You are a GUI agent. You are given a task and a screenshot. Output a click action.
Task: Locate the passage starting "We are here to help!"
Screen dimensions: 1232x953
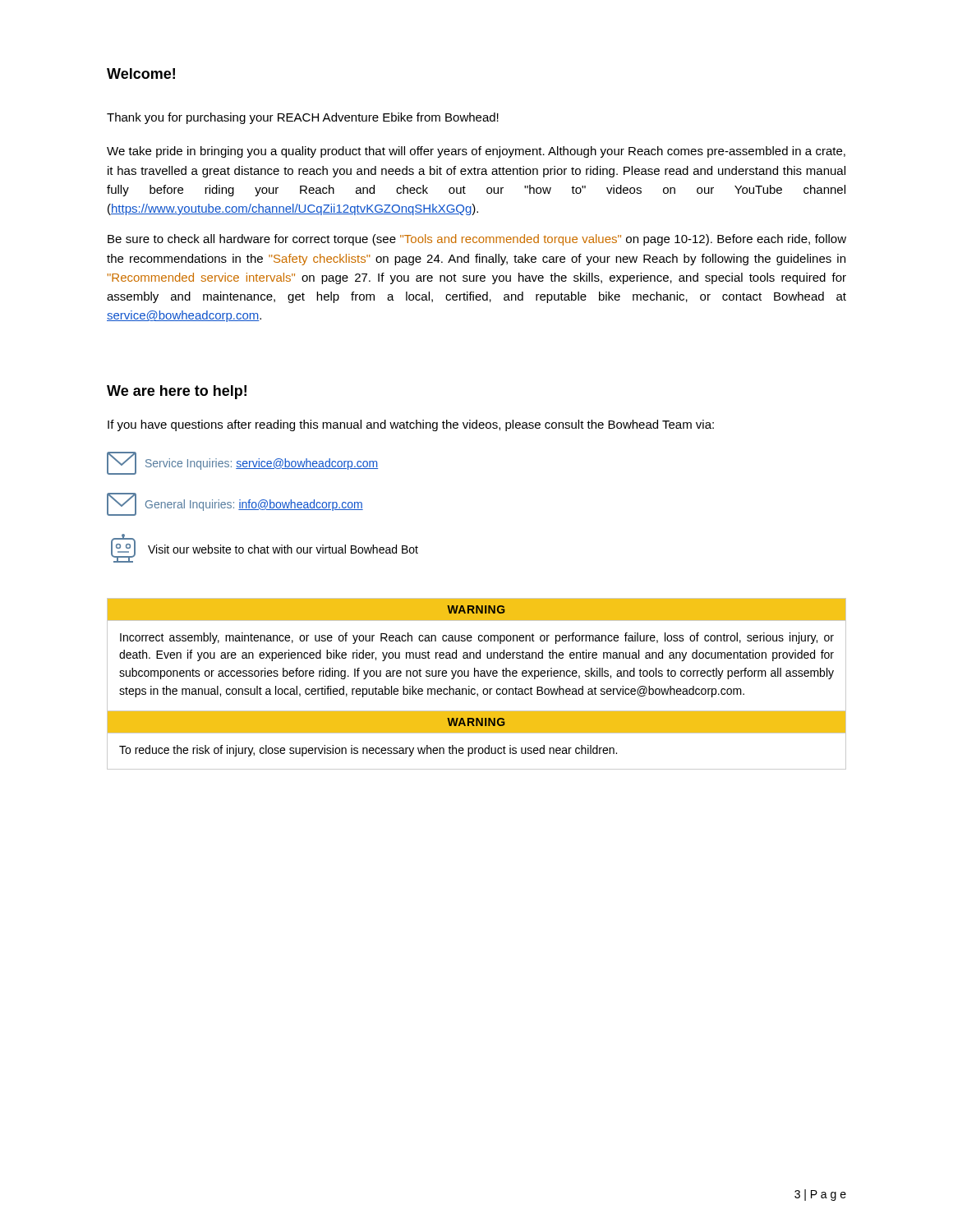(177, 391)
